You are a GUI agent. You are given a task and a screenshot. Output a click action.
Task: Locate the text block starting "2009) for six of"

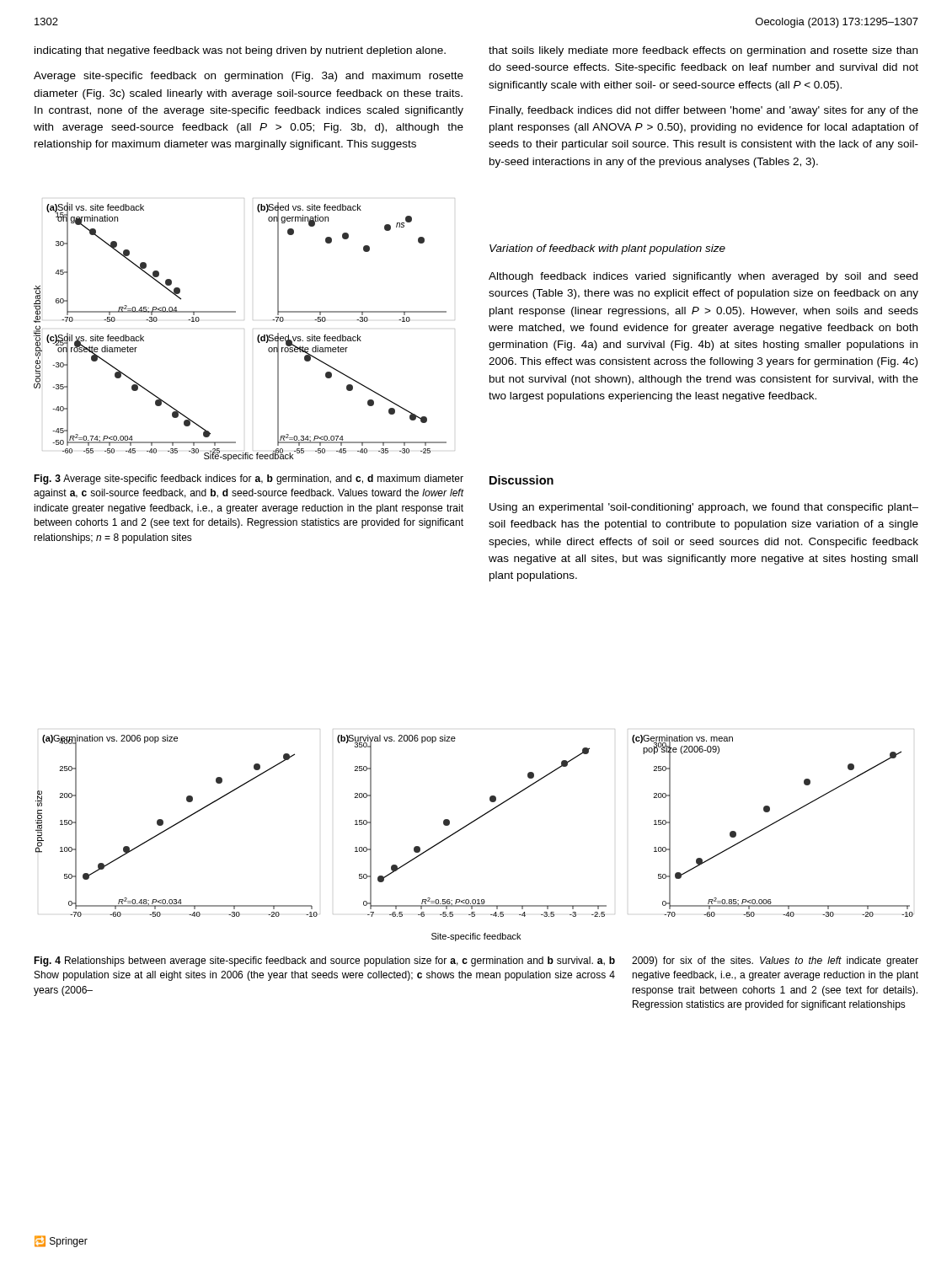(x=775, y=983)
